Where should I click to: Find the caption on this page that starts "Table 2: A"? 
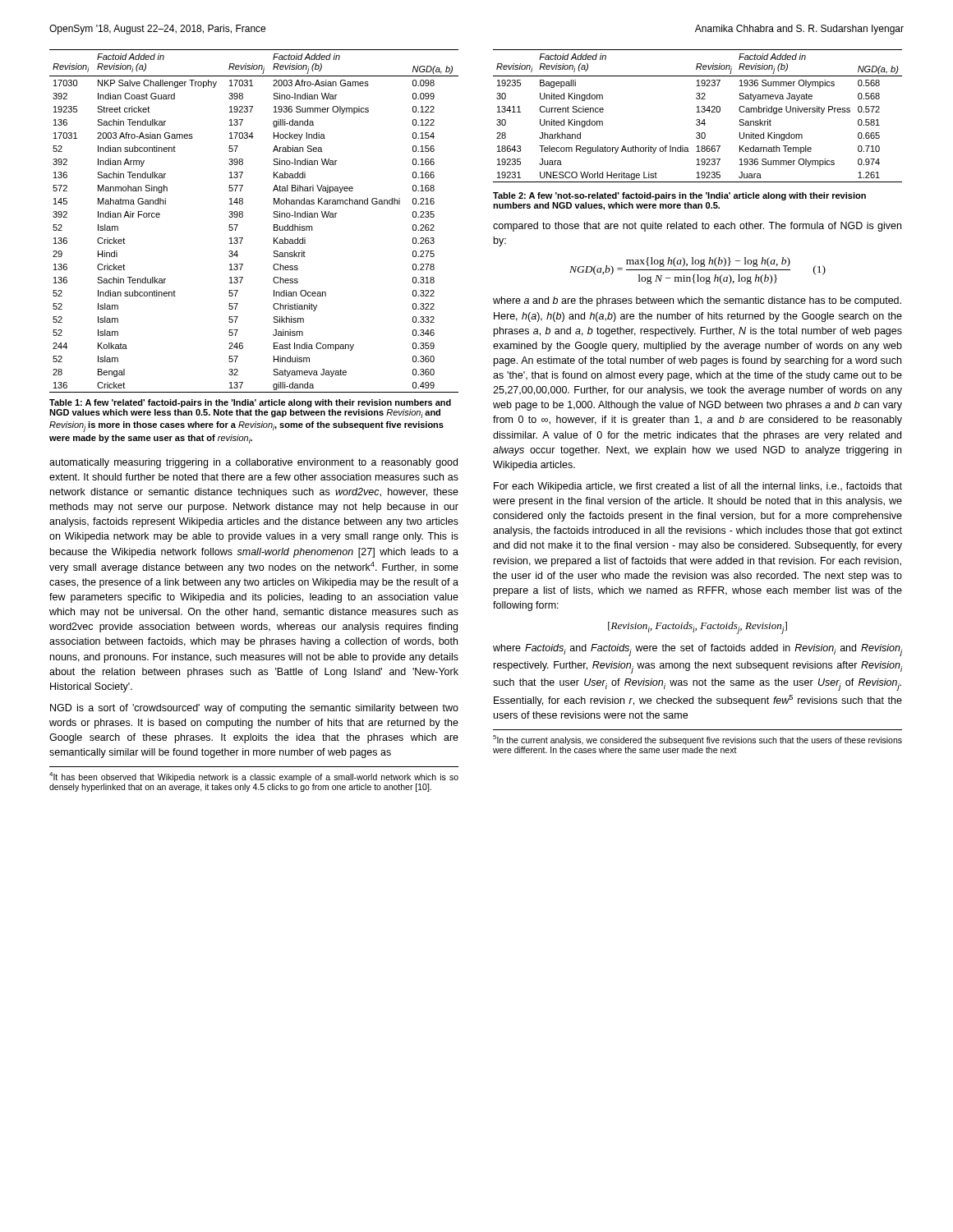point(680,201)
